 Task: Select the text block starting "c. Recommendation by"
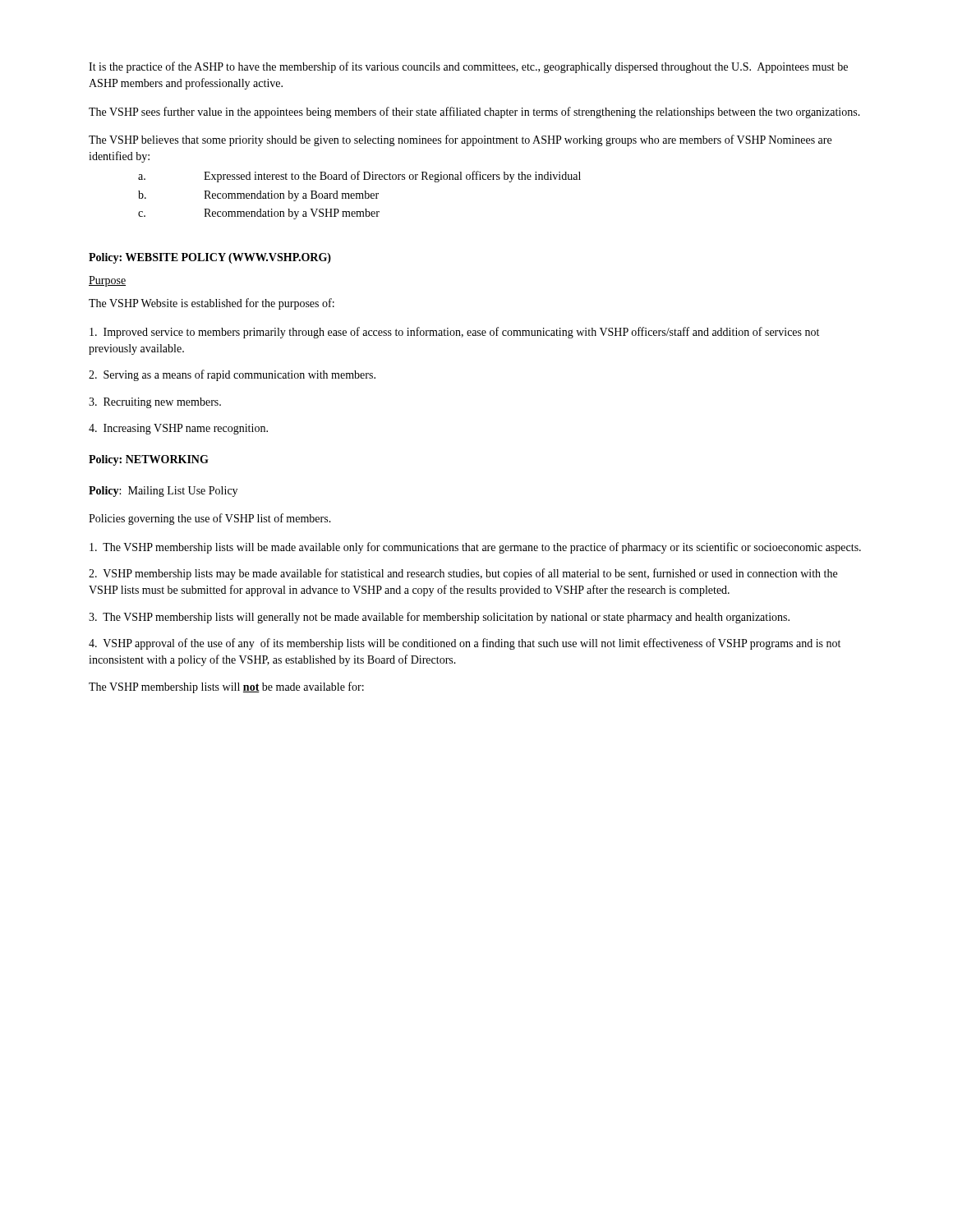[x=259, y=214]
